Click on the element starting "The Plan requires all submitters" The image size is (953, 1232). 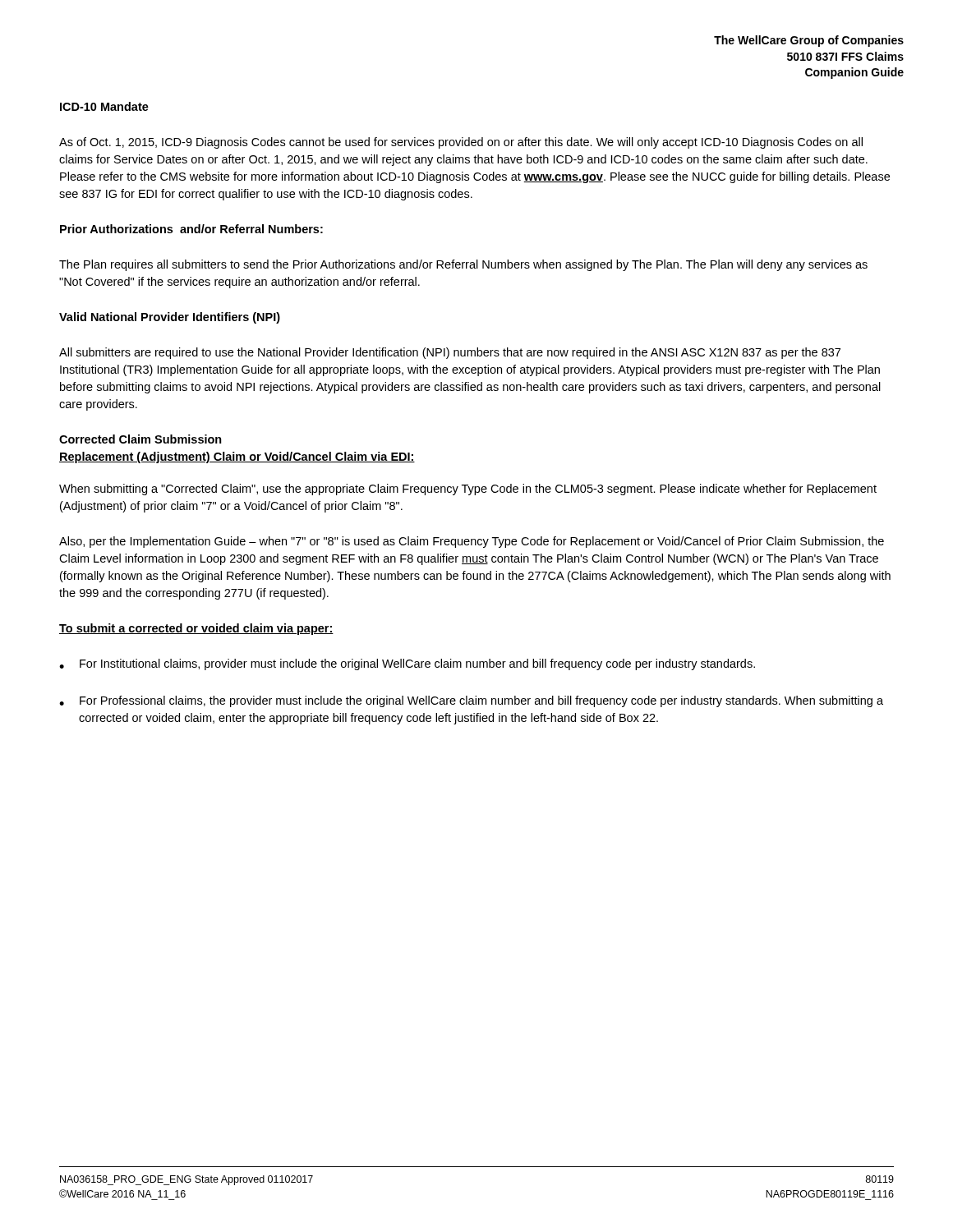pos(476,274)
